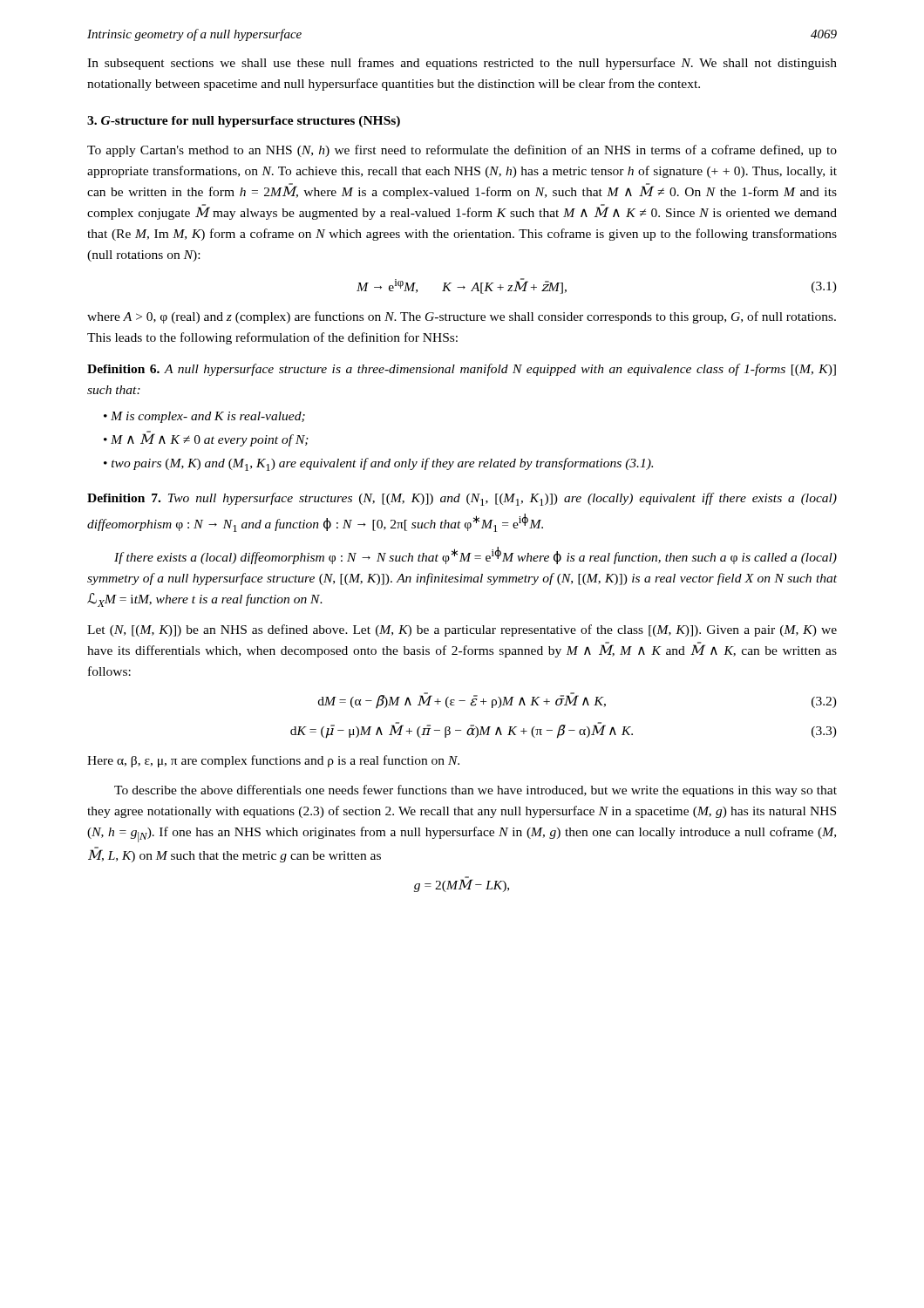Select a section header
This screenshot has height=1308, width=924.
244,120
